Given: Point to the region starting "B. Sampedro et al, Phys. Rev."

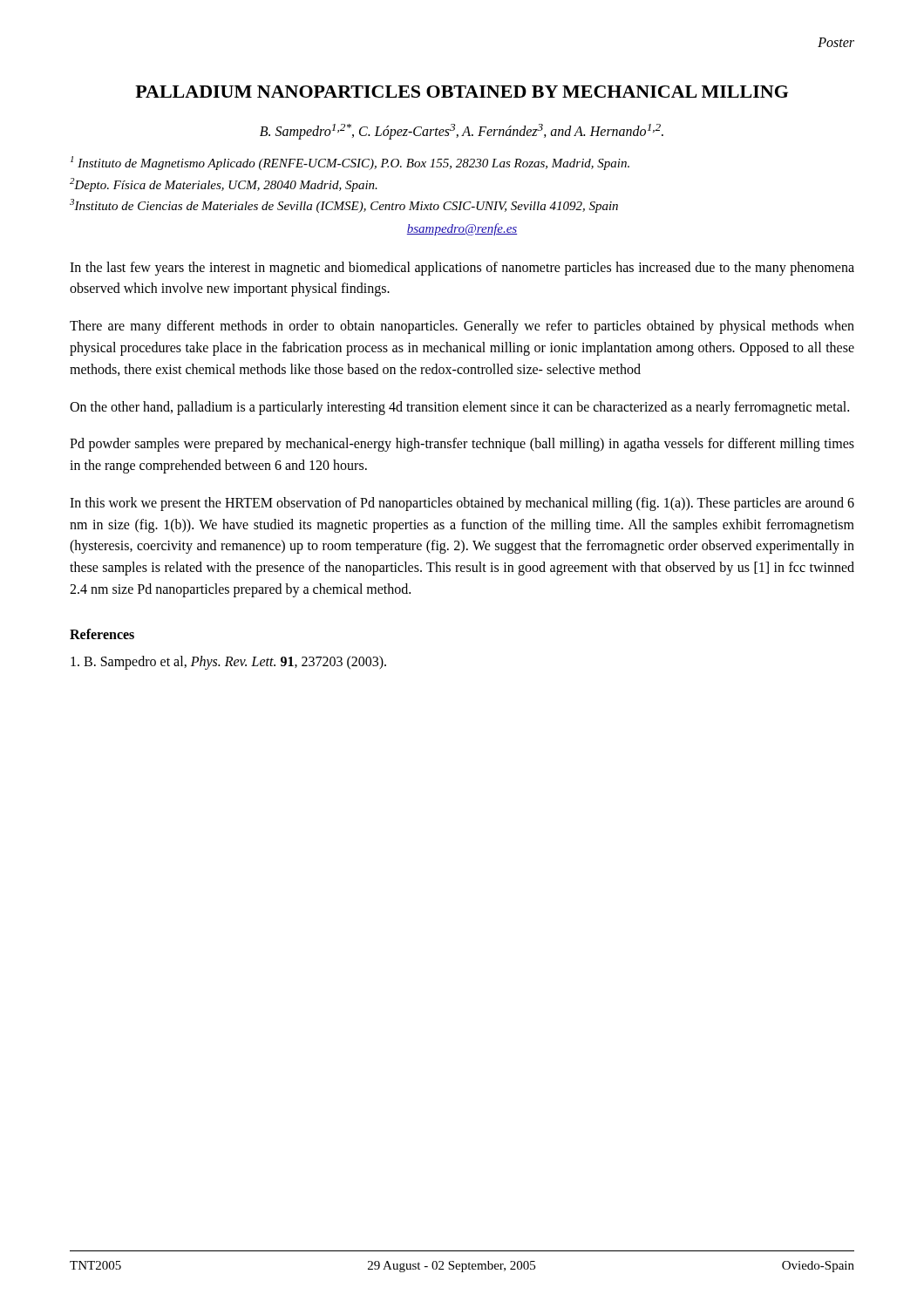Looking at the screenshot, I should coord(228,661).
